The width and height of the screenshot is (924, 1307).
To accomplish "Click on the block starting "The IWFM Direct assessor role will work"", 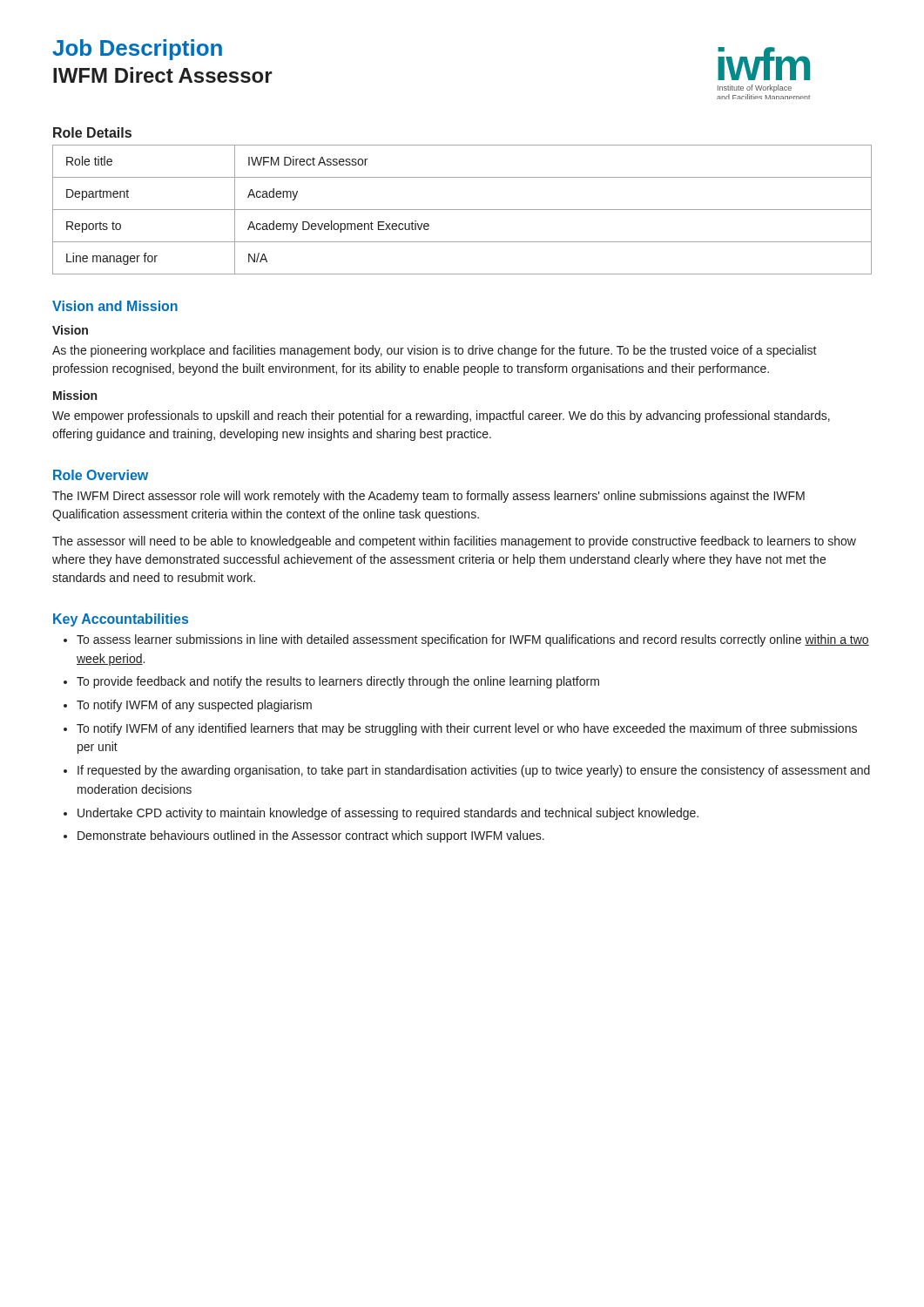I will coord(429,505).
